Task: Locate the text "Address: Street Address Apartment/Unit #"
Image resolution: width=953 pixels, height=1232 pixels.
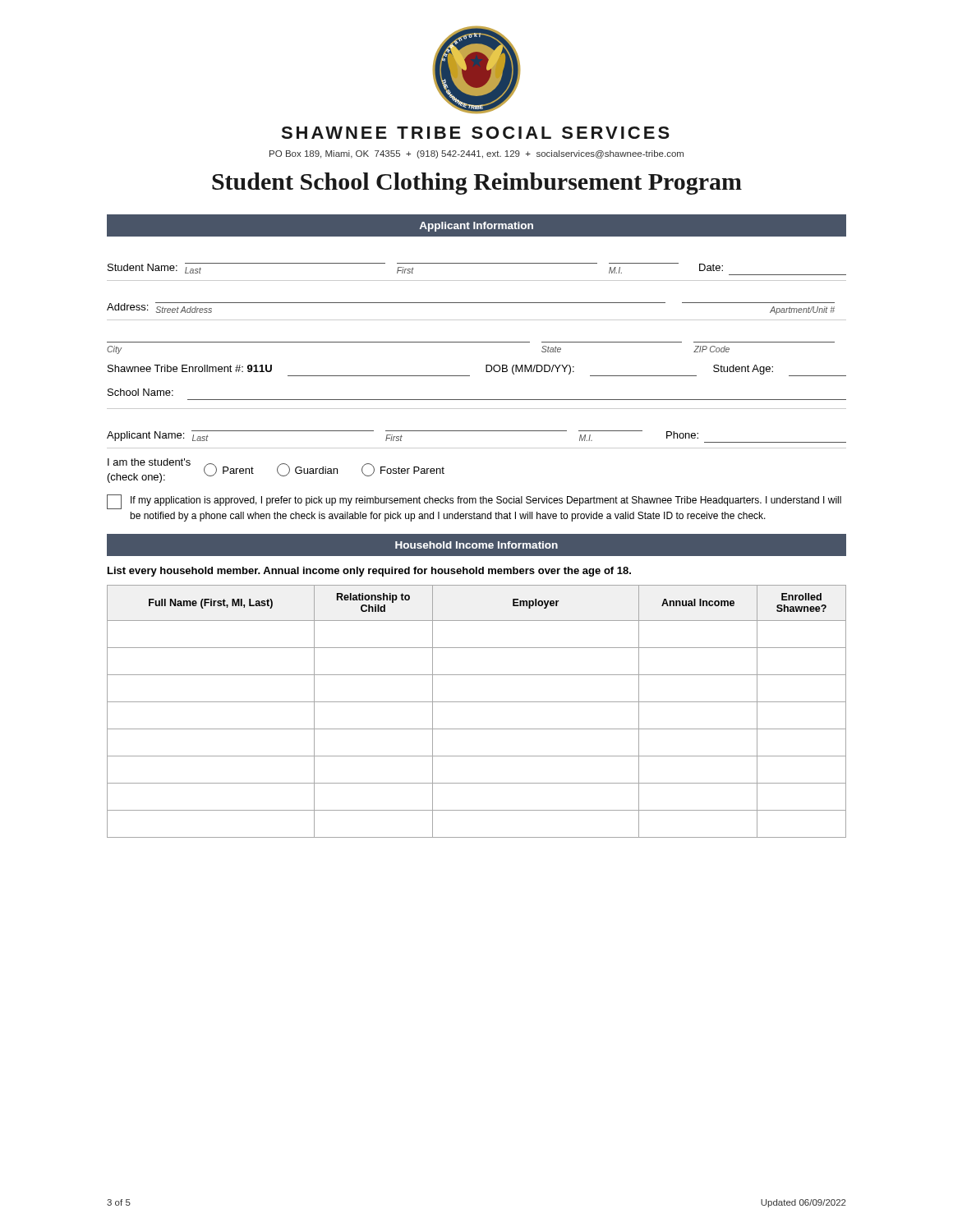Action: 471,301
